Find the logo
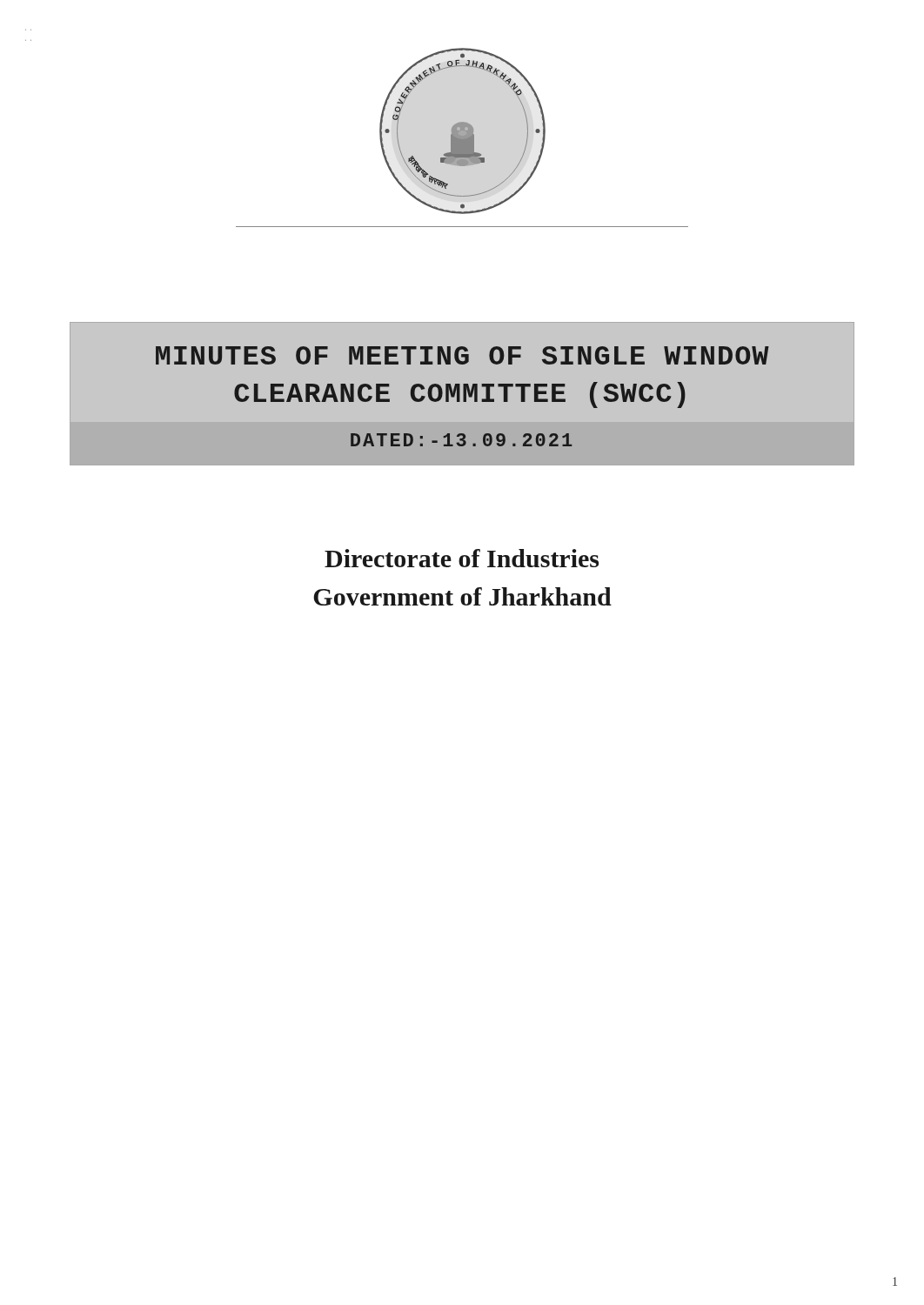The image size is (924, 1305). click(x=462, y=135)
